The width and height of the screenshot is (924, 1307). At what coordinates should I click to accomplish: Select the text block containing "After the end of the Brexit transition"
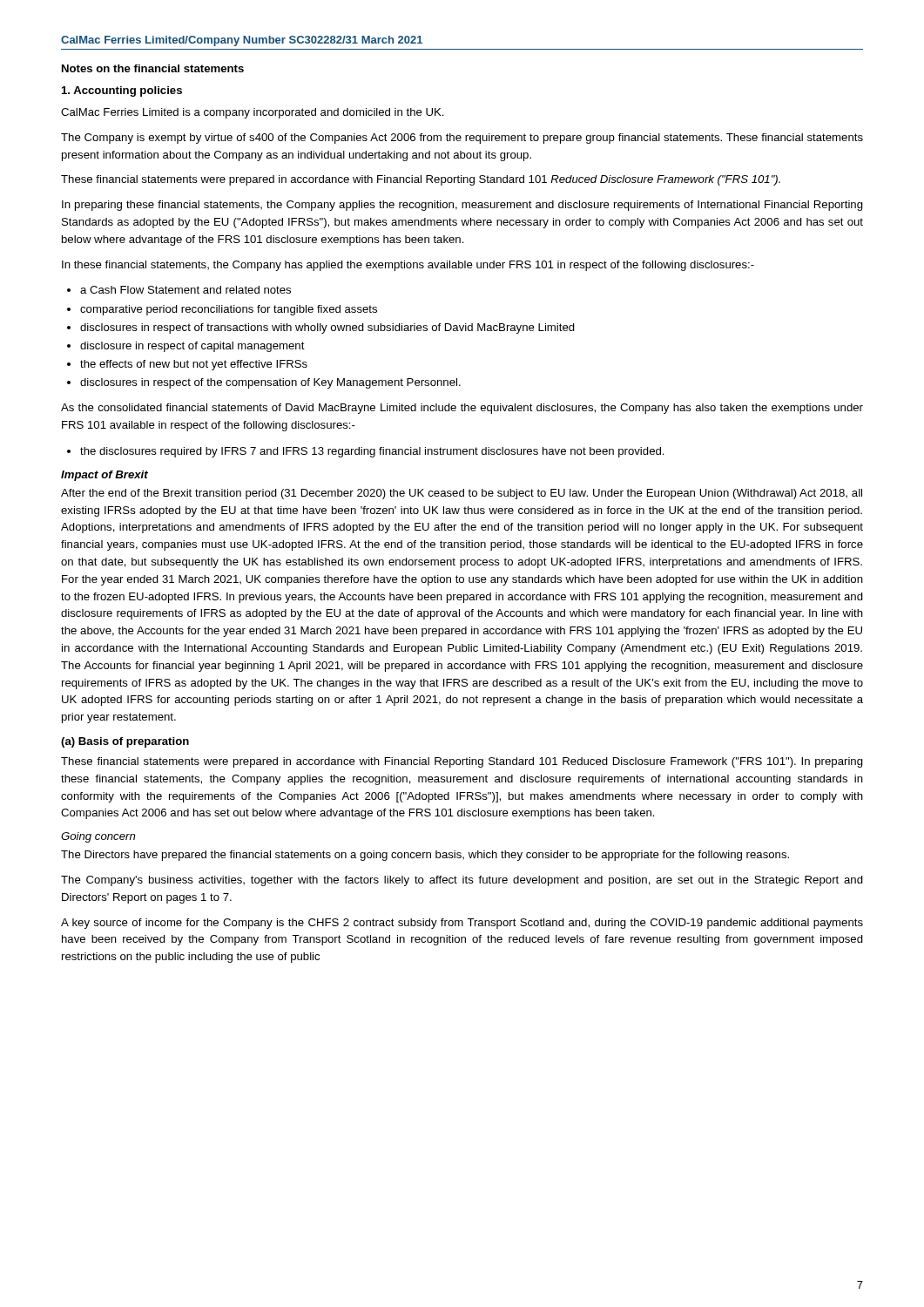point(462,605)
